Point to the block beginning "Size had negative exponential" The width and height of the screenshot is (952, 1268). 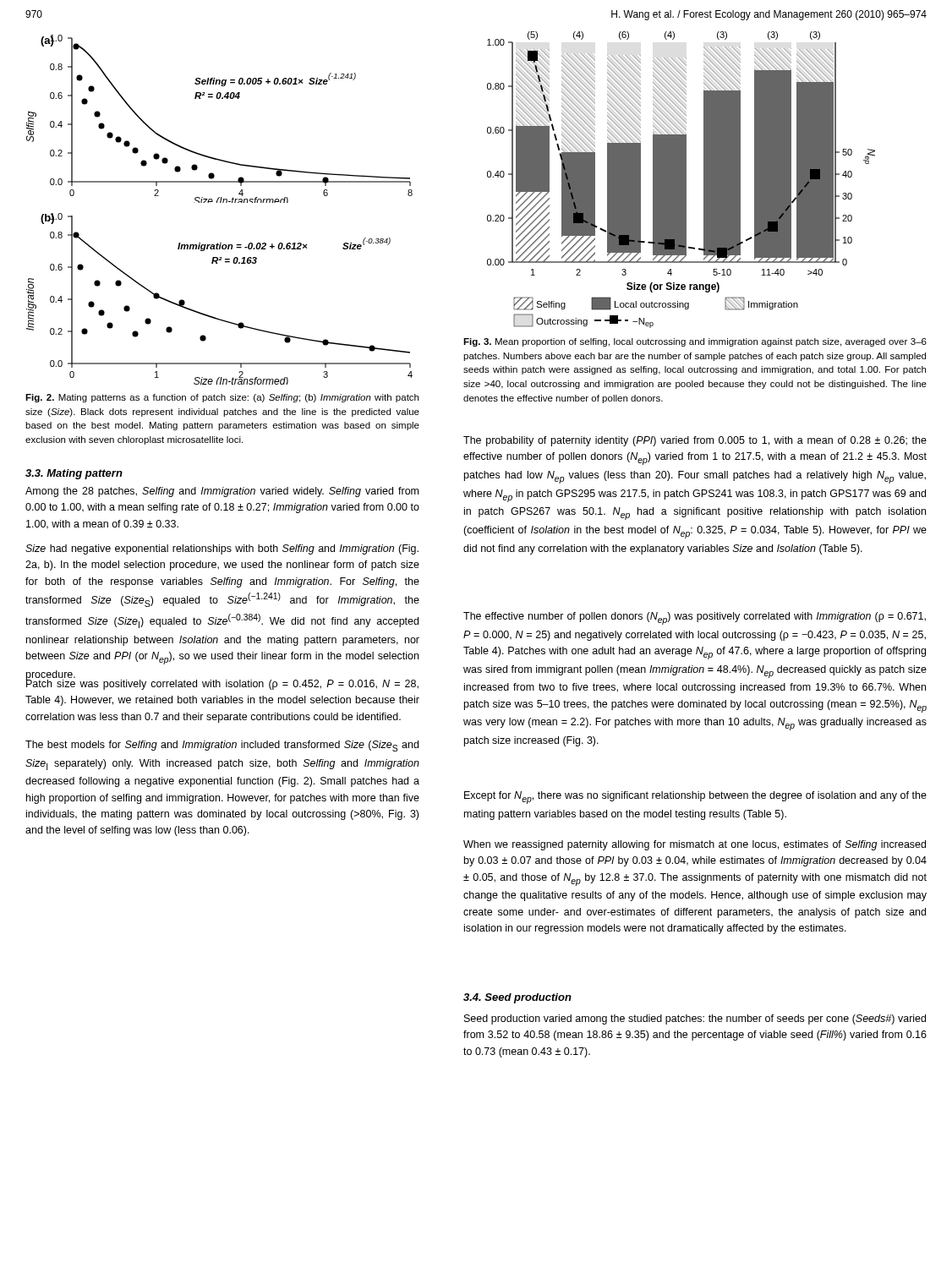[222, 611]
